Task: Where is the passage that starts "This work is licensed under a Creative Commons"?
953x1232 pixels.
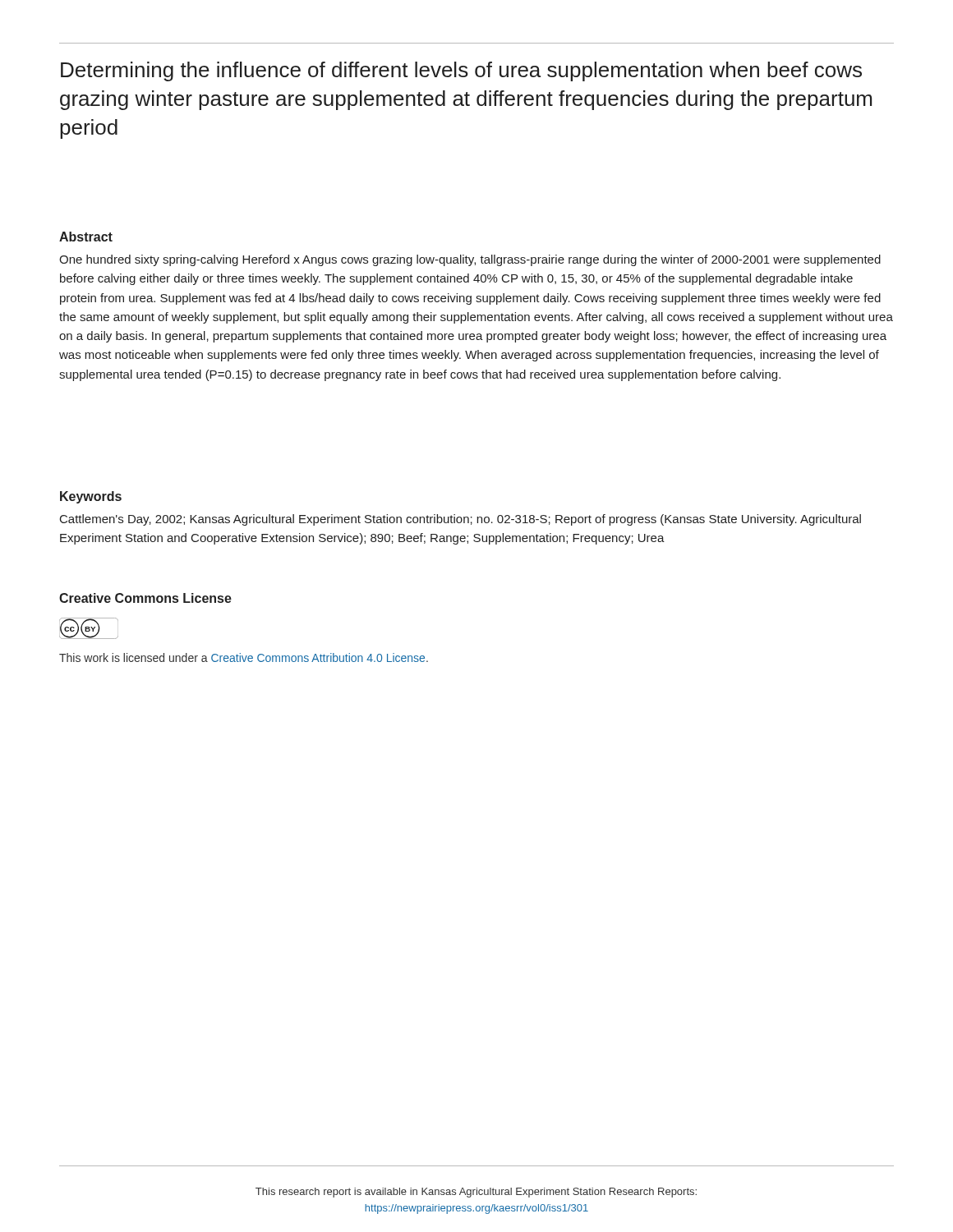Action: click(x=244, y=658)
